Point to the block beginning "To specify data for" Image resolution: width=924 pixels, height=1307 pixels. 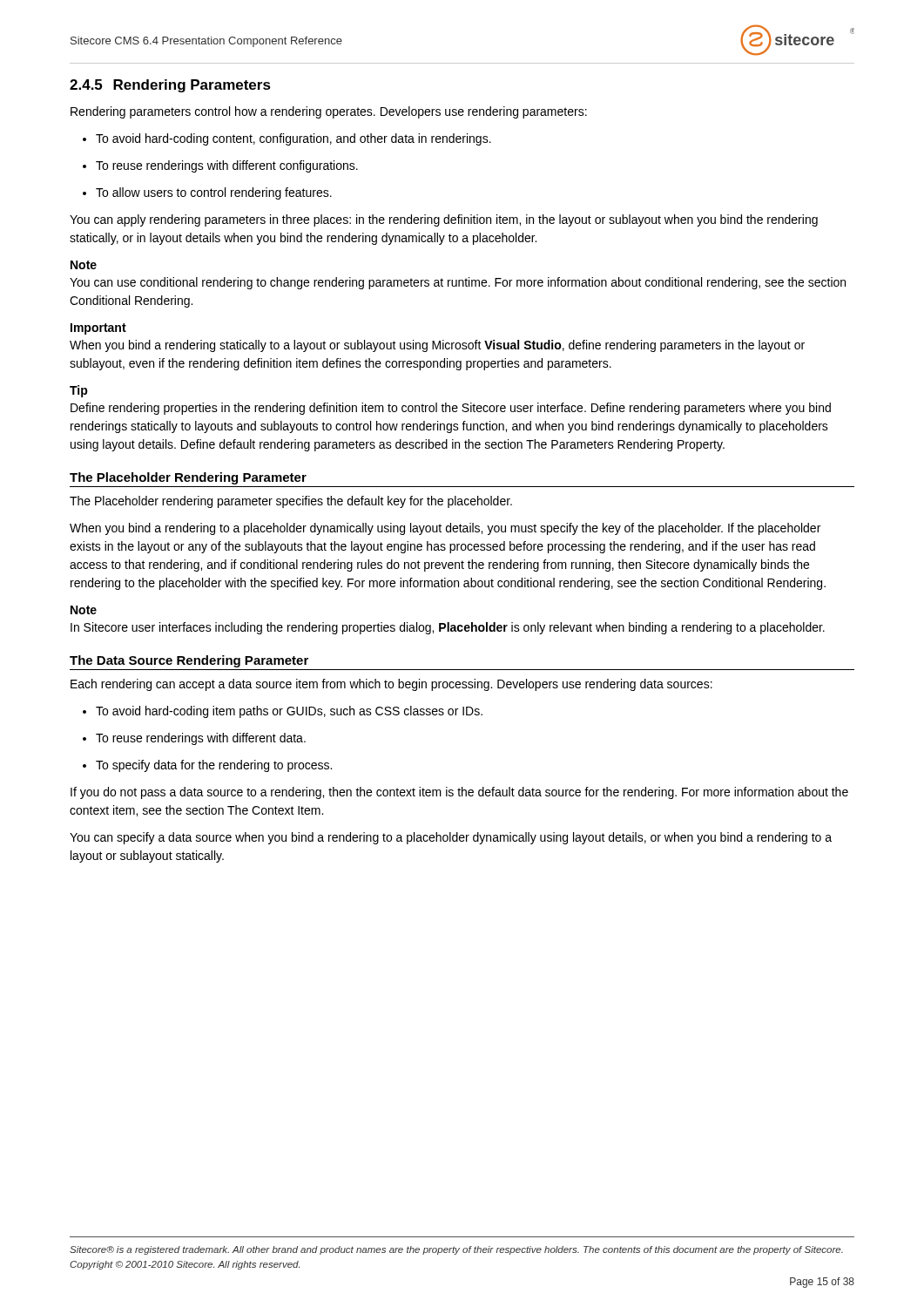(x=214, y=766)
